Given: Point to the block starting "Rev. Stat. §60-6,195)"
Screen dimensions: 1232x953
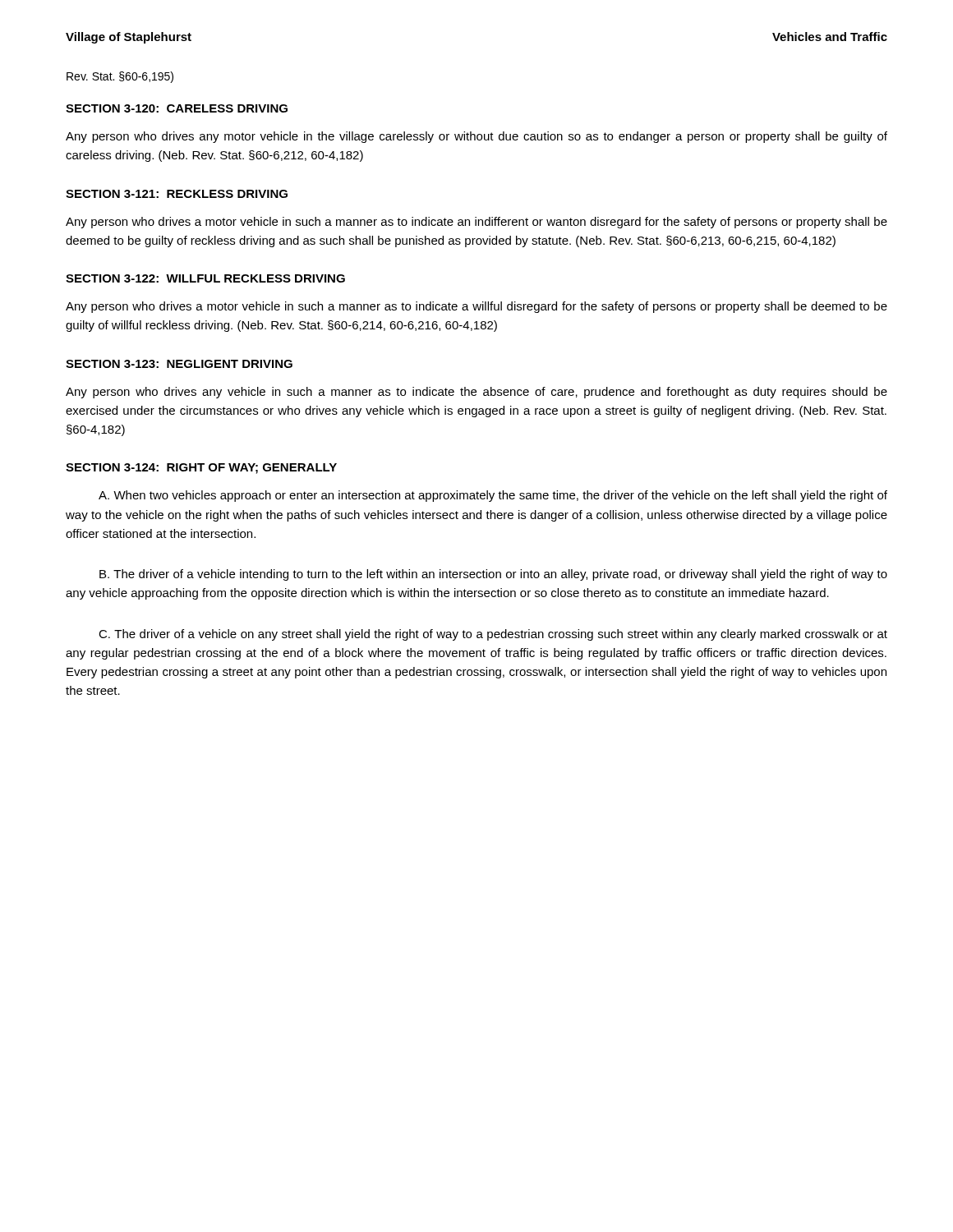Looking at the screenshot, I should (x=120, y=76).
